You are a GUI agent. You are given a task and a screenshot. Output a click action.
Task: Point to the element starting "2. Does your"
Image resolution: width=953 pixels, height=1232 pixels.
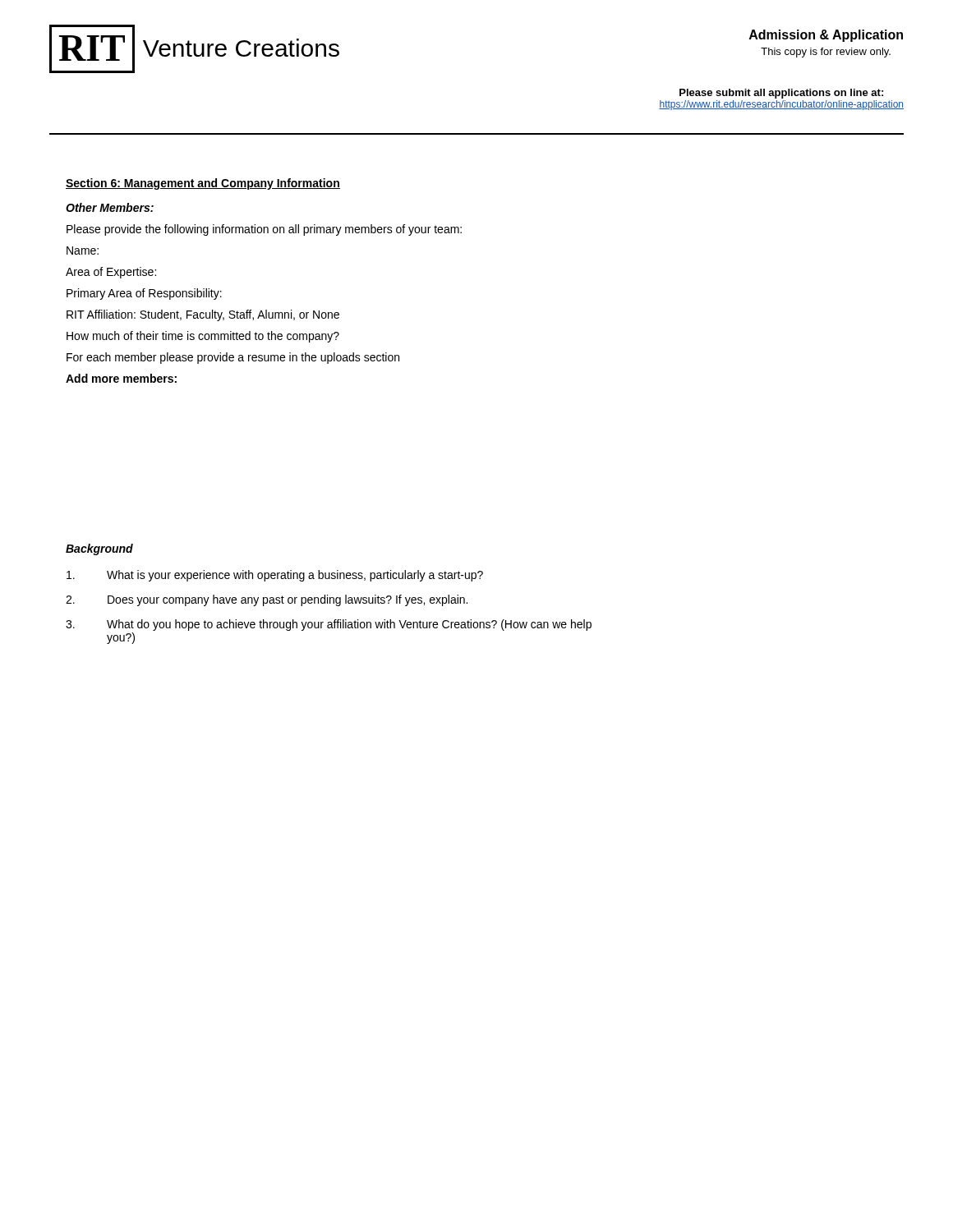(267, 600)
